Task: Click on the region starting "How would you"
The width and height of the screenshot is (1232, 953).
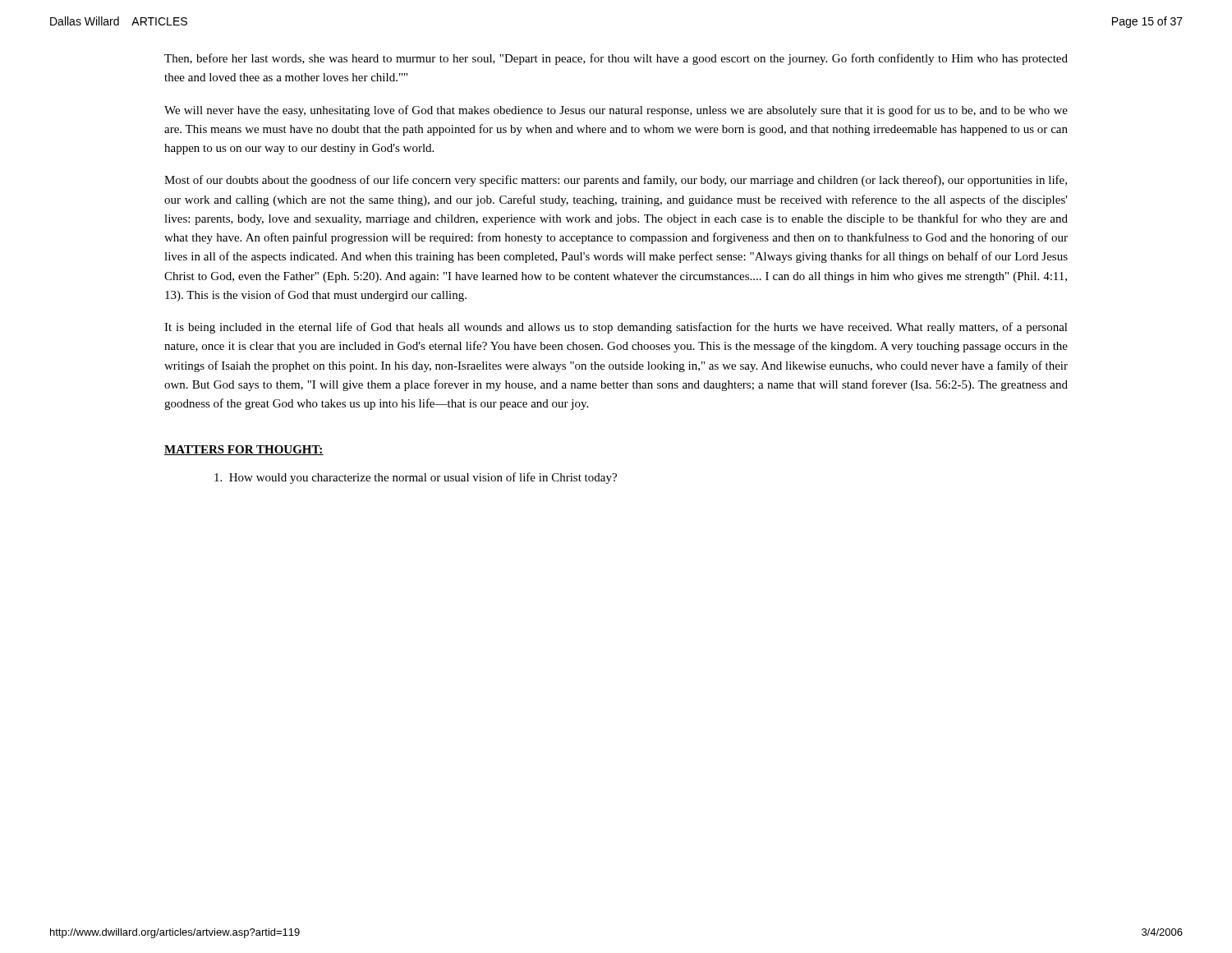Action: 415,478
